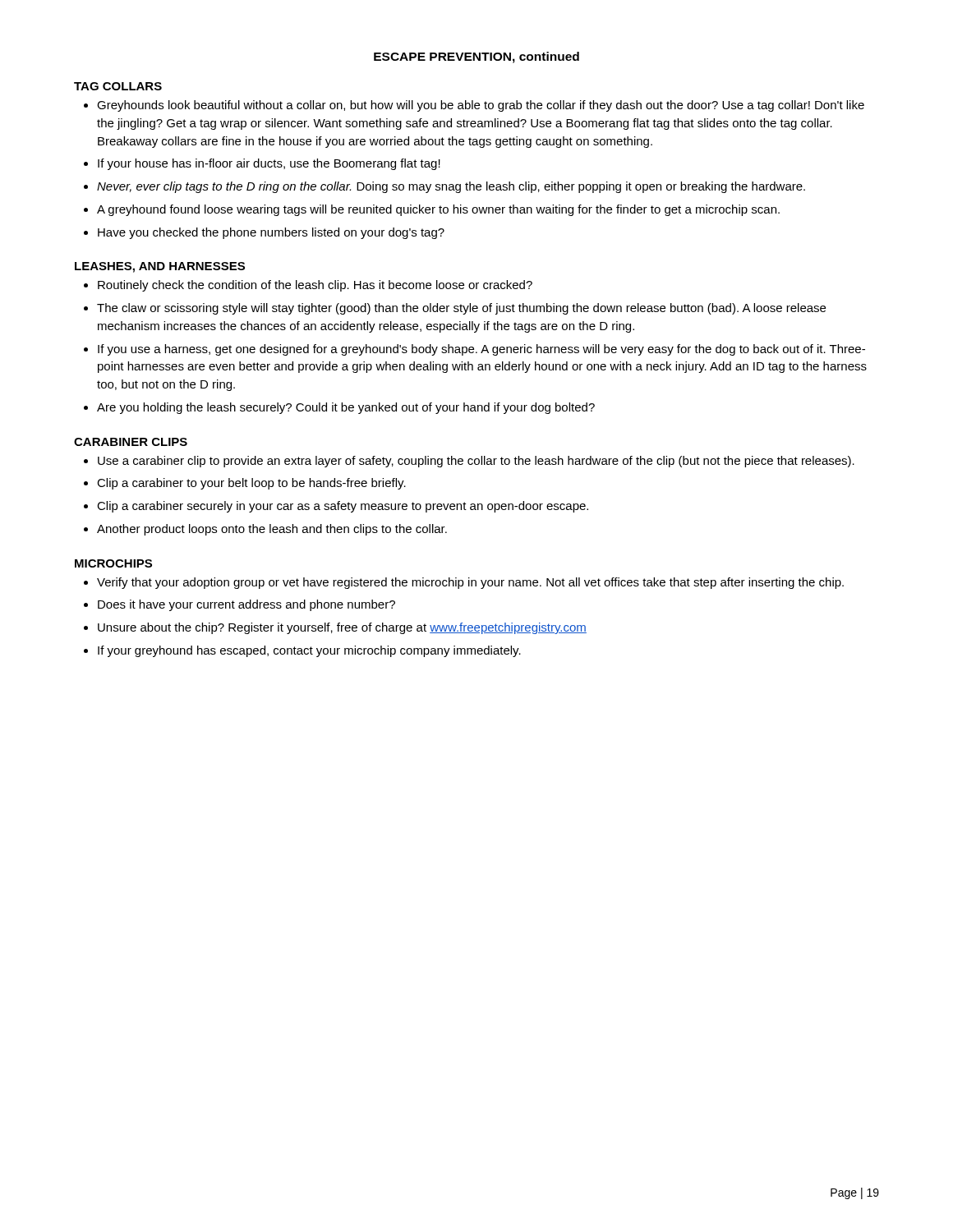Point to the block beginning "Another product loops onto the"
Screen dimensions: 1232x953
click(x=272, y=528)
